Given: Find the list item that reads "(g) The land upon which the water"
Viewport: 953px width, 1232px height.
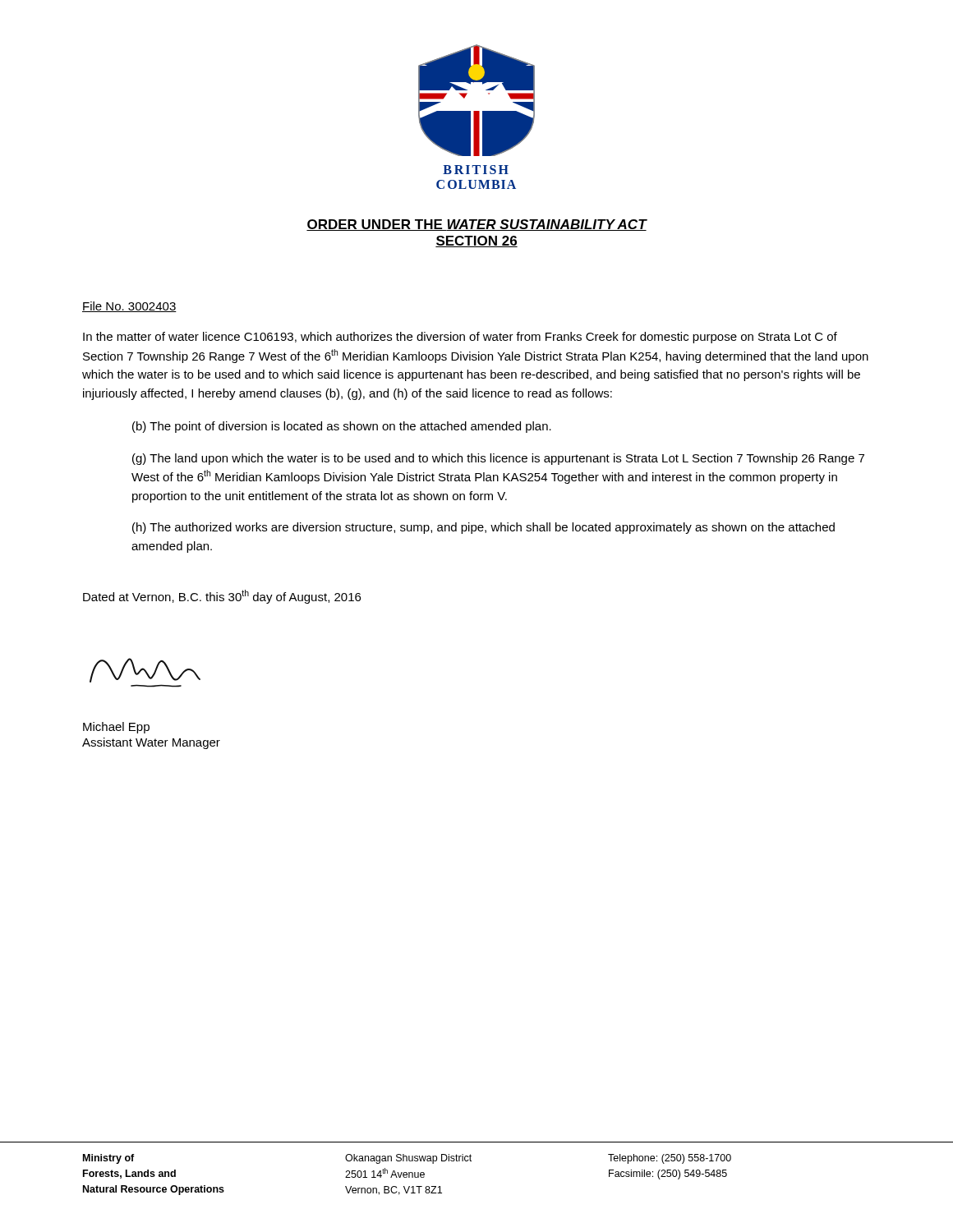Looking at the screenshot, I should 498,476.
